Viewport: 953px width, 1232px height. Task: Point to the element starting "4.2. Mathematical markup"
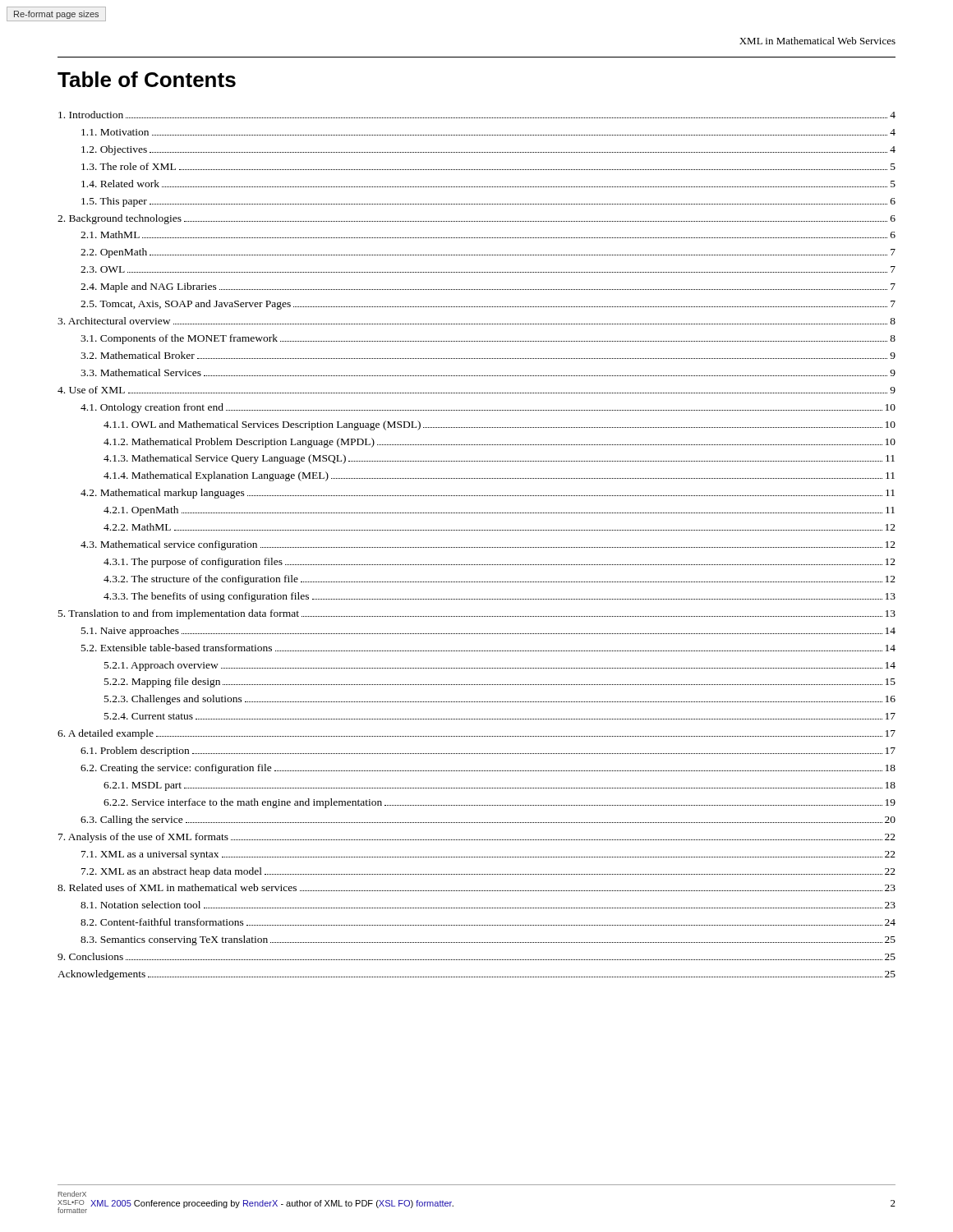pos(488,493)
